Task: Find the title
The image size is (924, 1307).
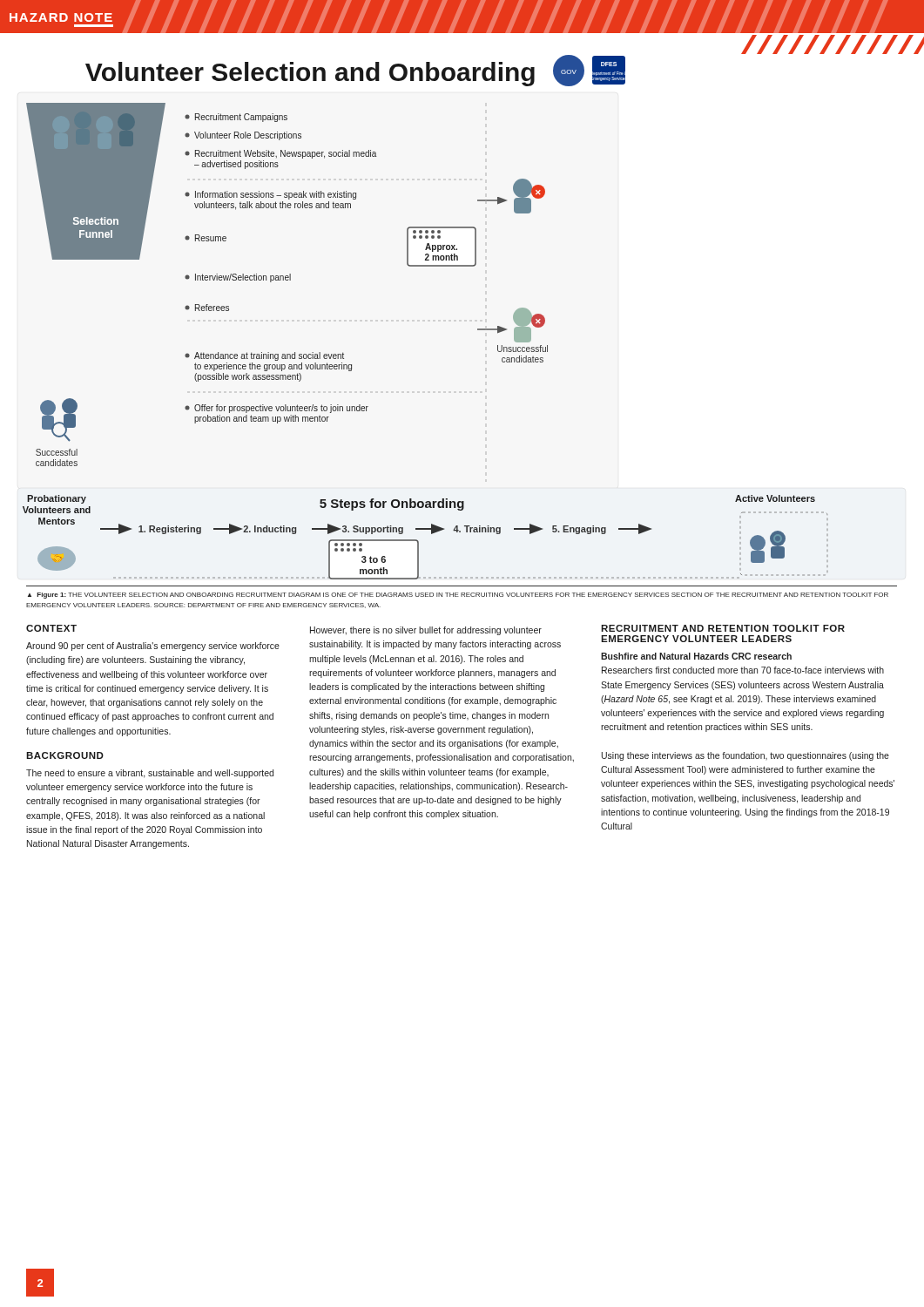Action: 357,72
